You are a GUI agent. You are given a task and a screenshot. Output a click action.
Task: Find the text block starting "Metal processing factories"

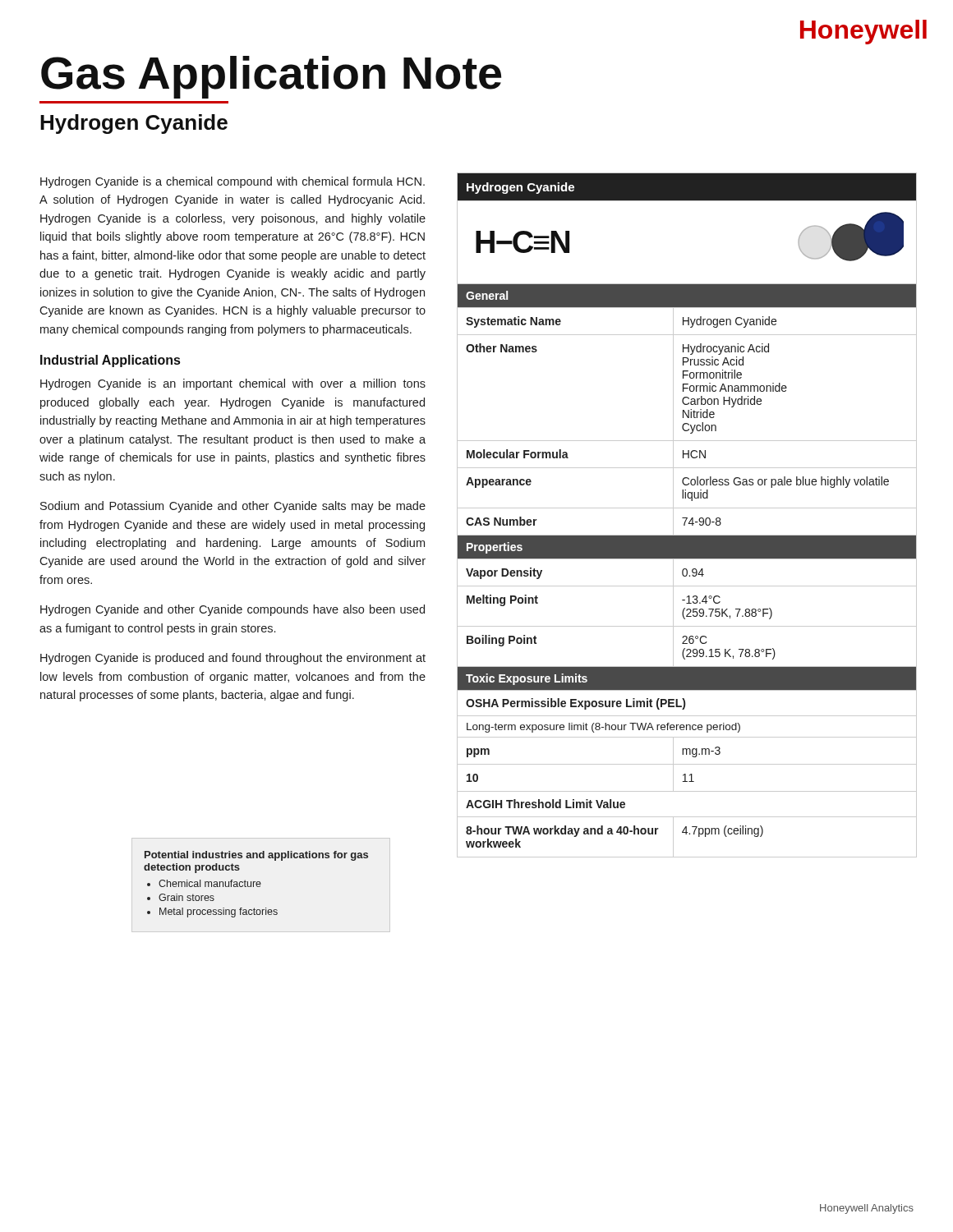pyautogui.click(x=218, y=912)
